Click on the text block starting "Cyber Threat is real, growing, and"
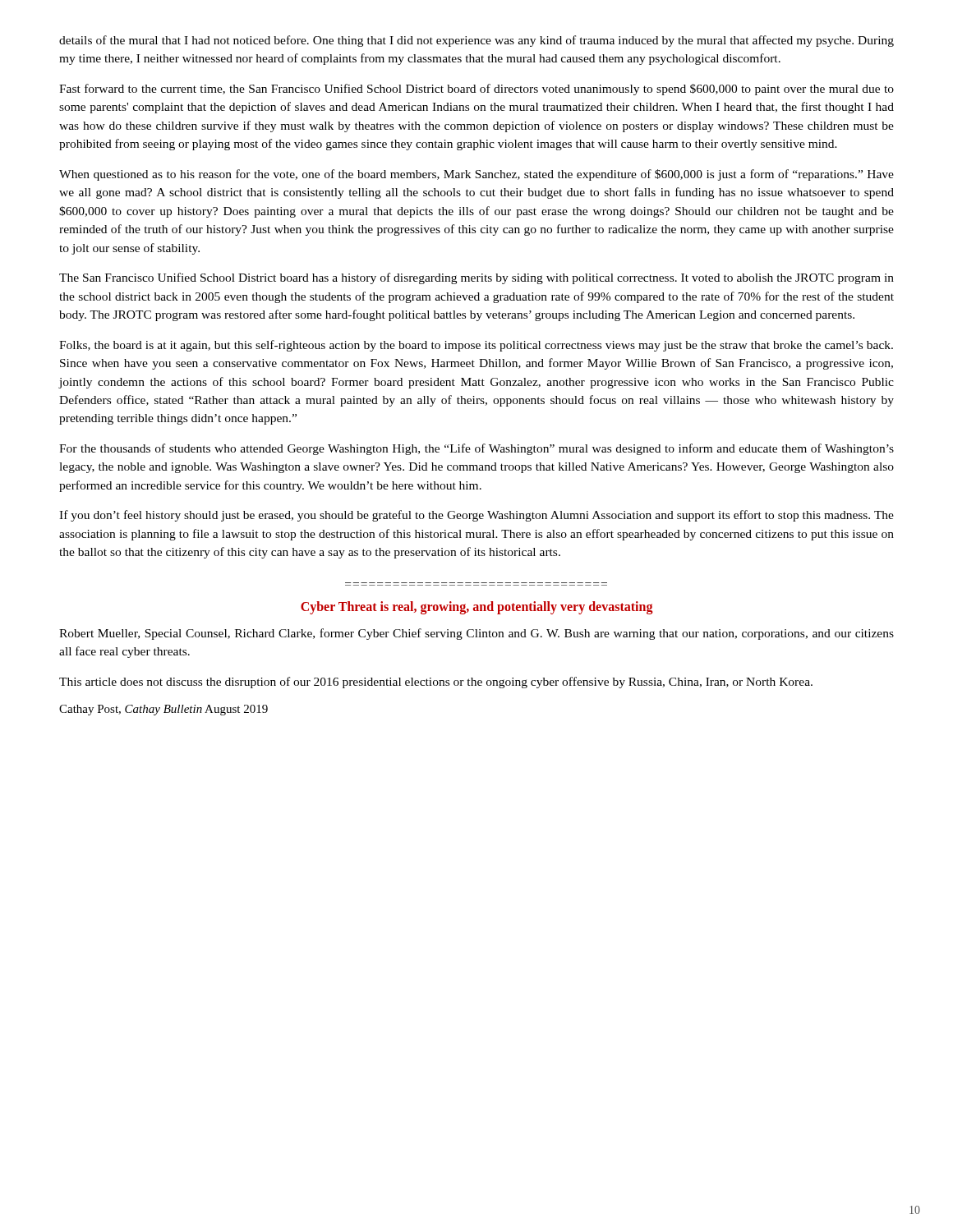Viewport: 953px width, 1232px height. pos(476,606)
